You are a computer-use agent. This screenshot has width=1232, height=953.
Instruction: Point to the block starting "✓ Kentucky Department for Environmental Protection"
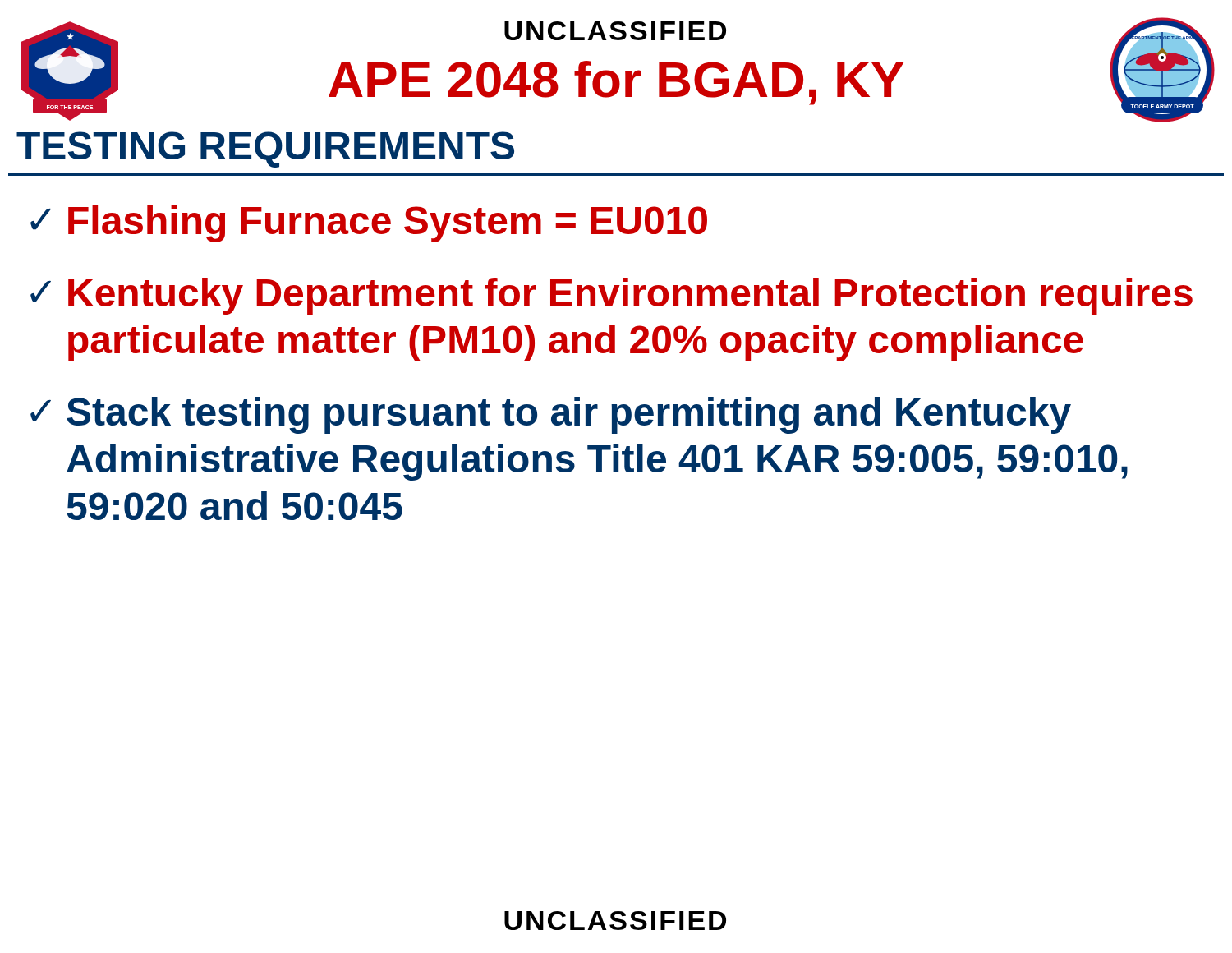tap(616, 316)
